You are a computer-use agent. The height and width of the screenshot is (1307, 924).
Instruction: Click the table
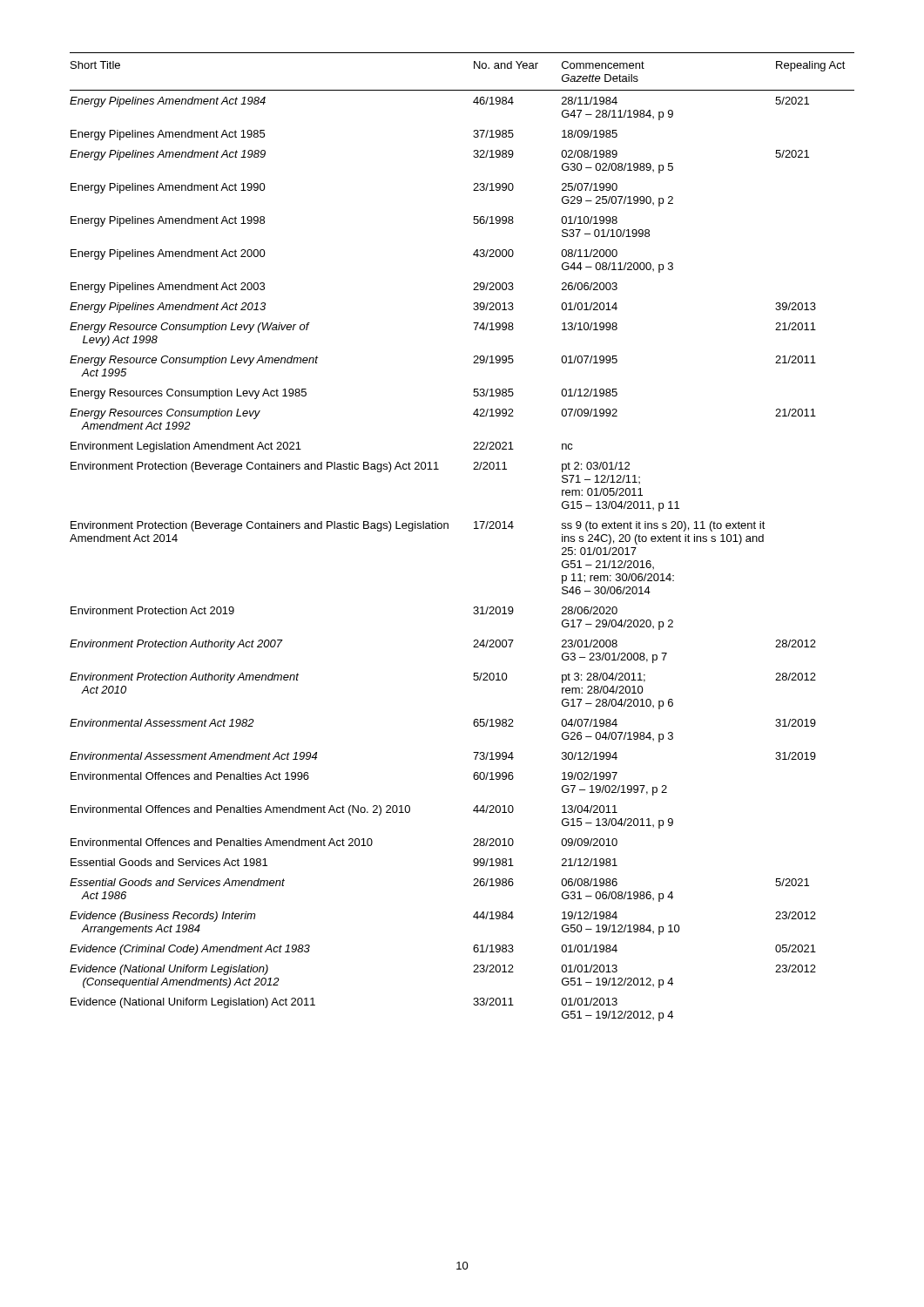pos(462,538)
